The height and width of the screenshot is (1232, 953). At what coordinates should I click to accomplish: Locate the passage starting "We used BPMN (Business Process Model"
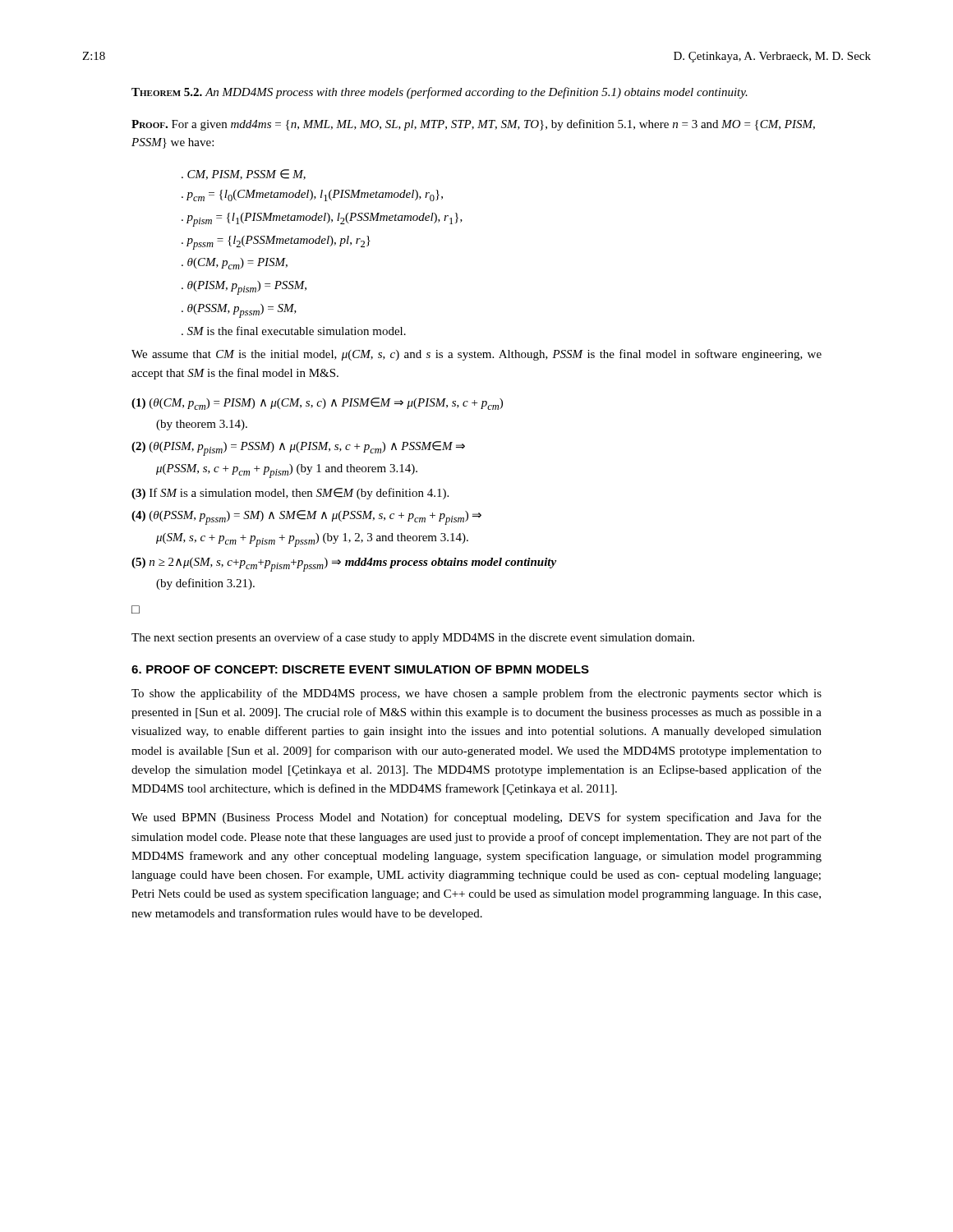coord(476,865)
